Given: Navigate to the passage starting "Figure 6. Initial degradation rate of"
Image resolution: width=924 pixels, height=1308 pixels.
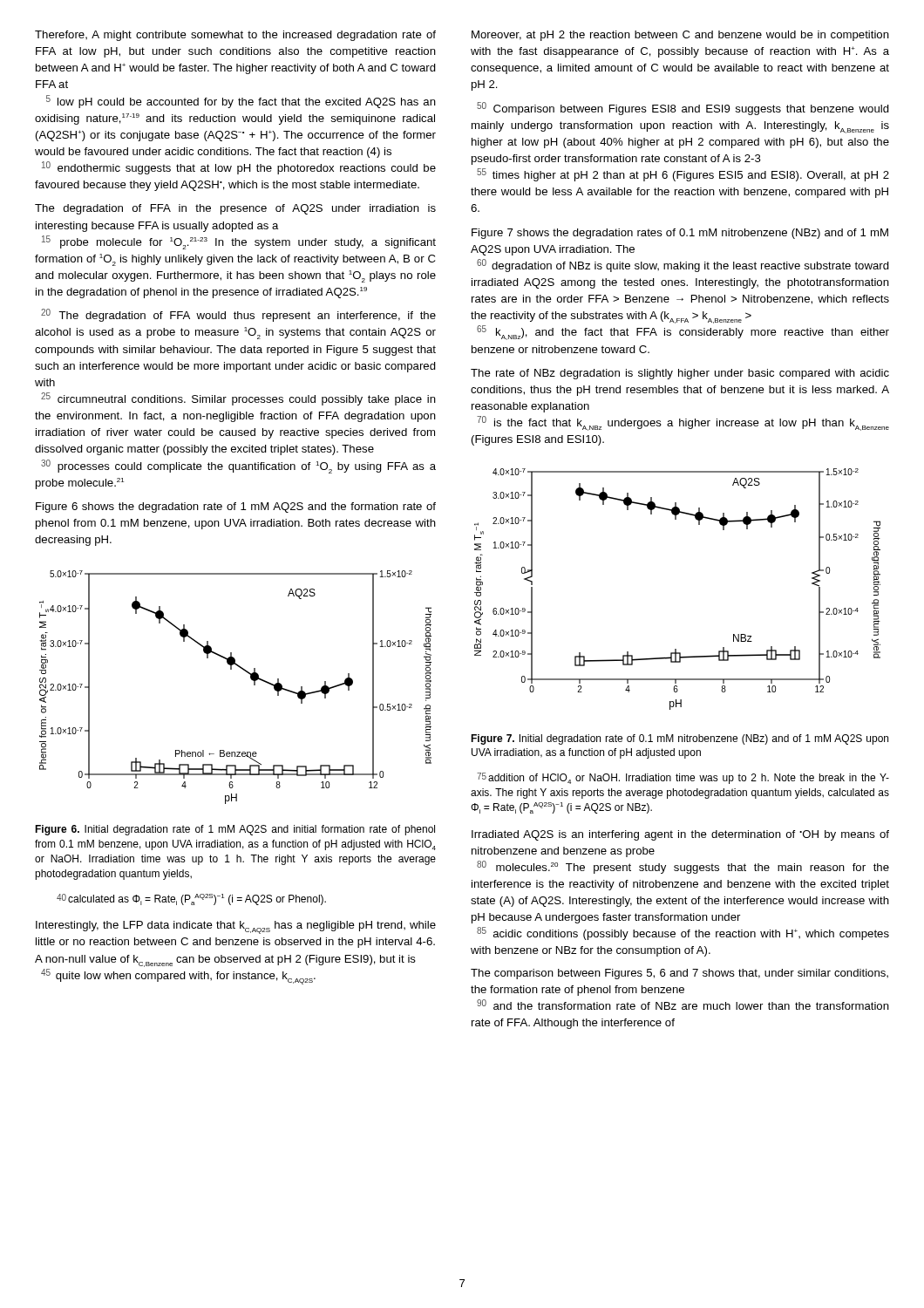Looking at the screenshot, I should pos(235,864).
